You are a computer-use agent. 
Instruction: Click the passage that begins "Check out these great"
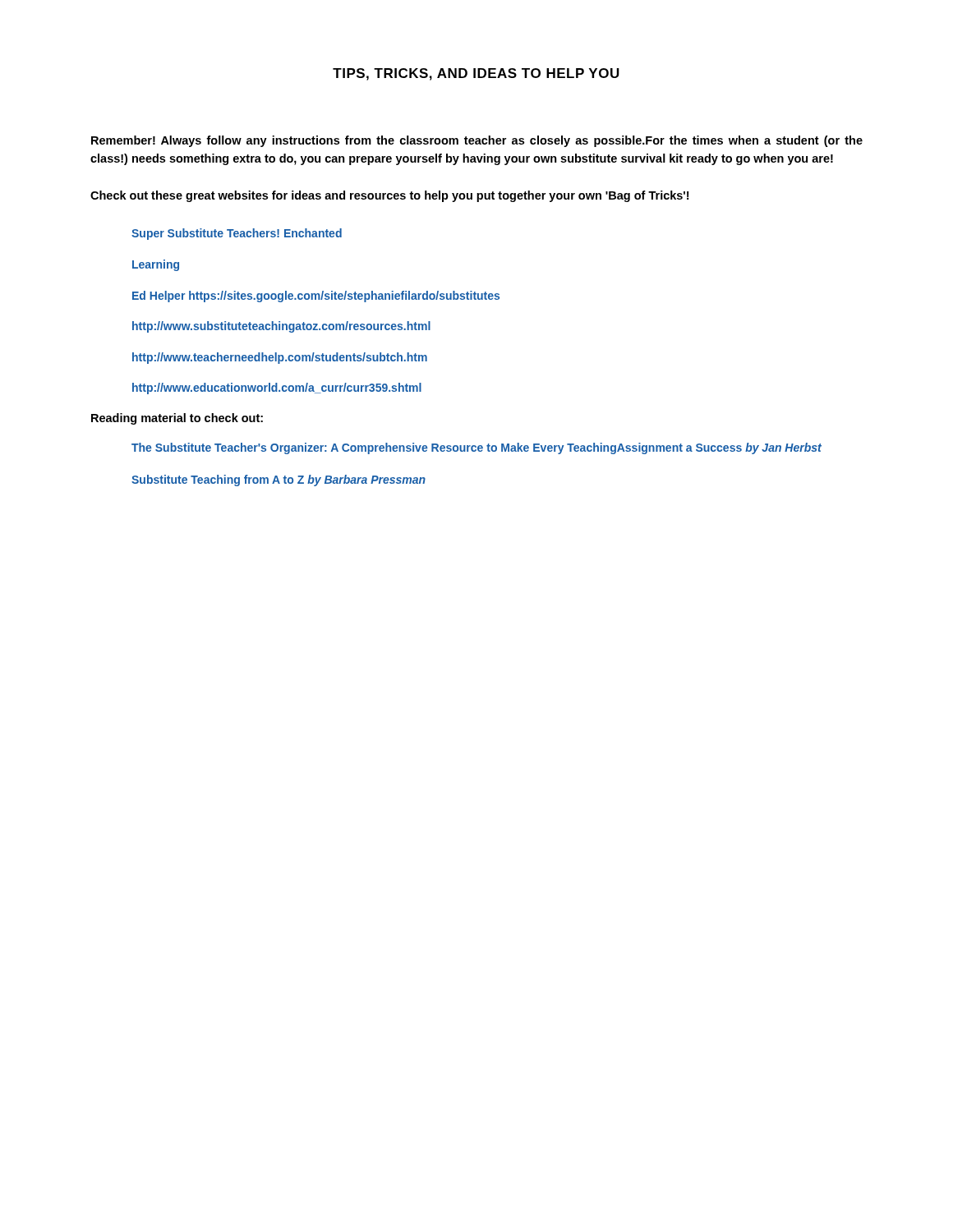click(x=390, y=195)
